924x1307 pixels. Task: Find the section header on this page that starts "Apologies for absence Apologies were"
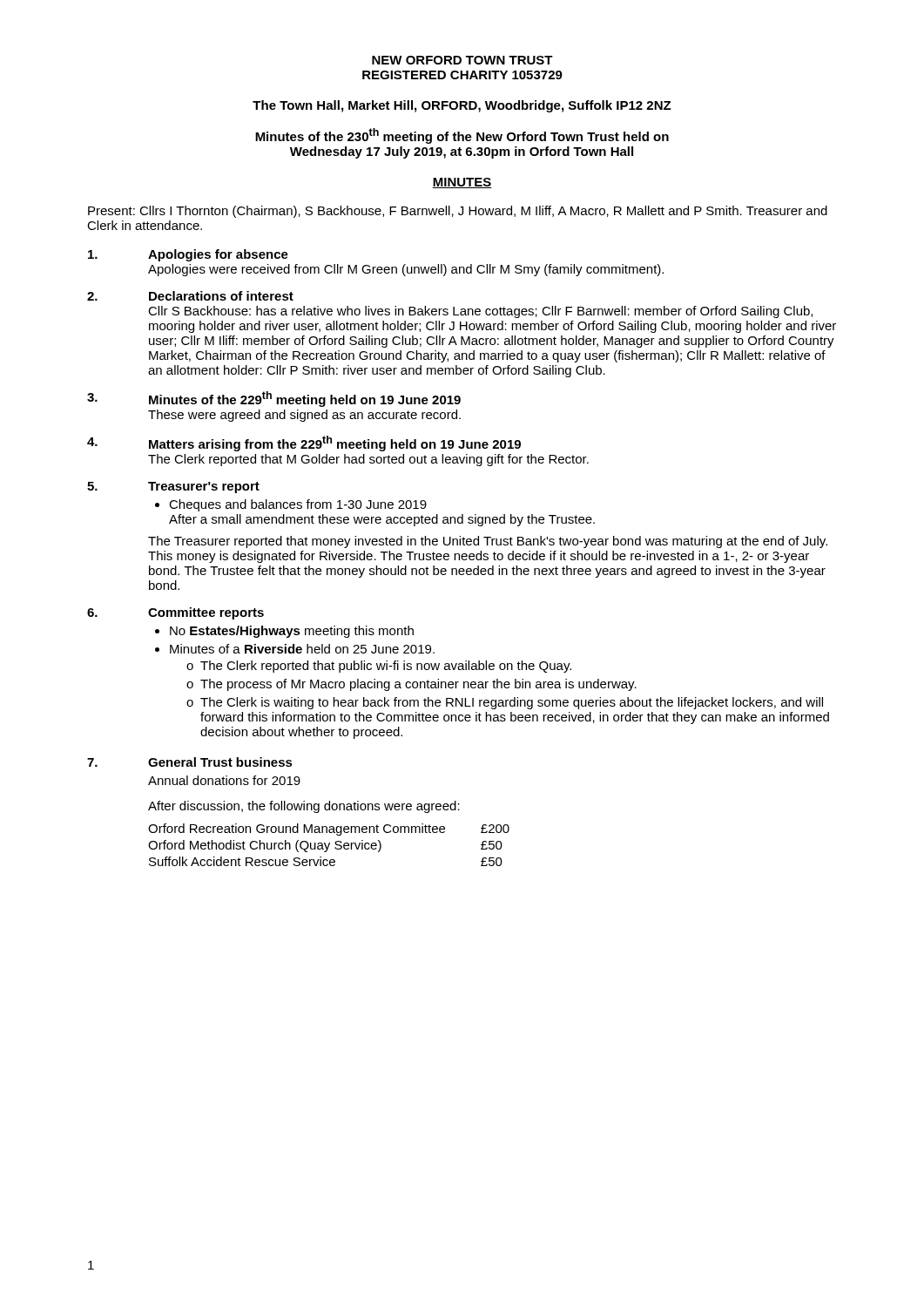pos(406,261)
